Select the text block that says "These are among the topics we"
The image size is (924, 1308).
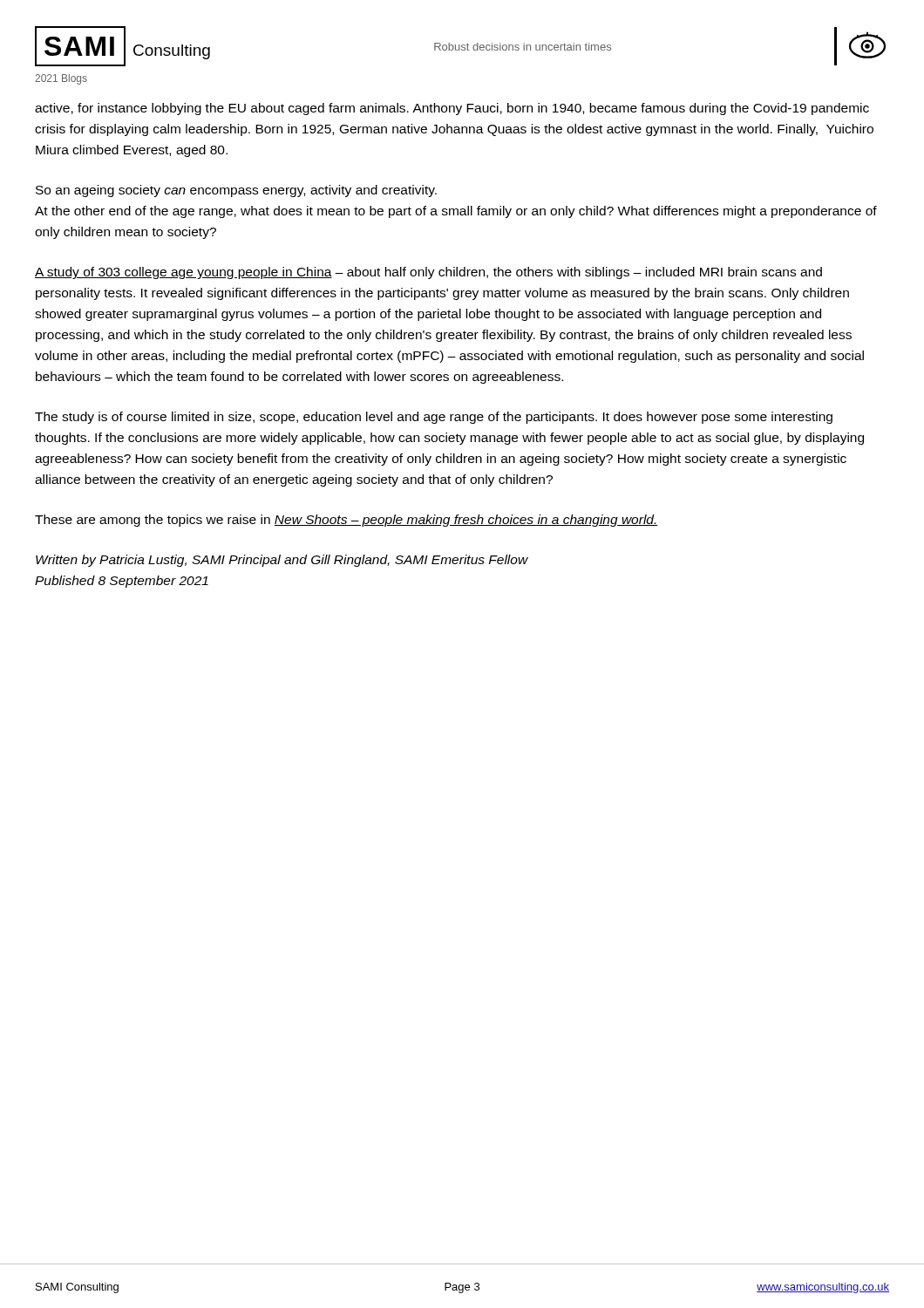point(346,519)
